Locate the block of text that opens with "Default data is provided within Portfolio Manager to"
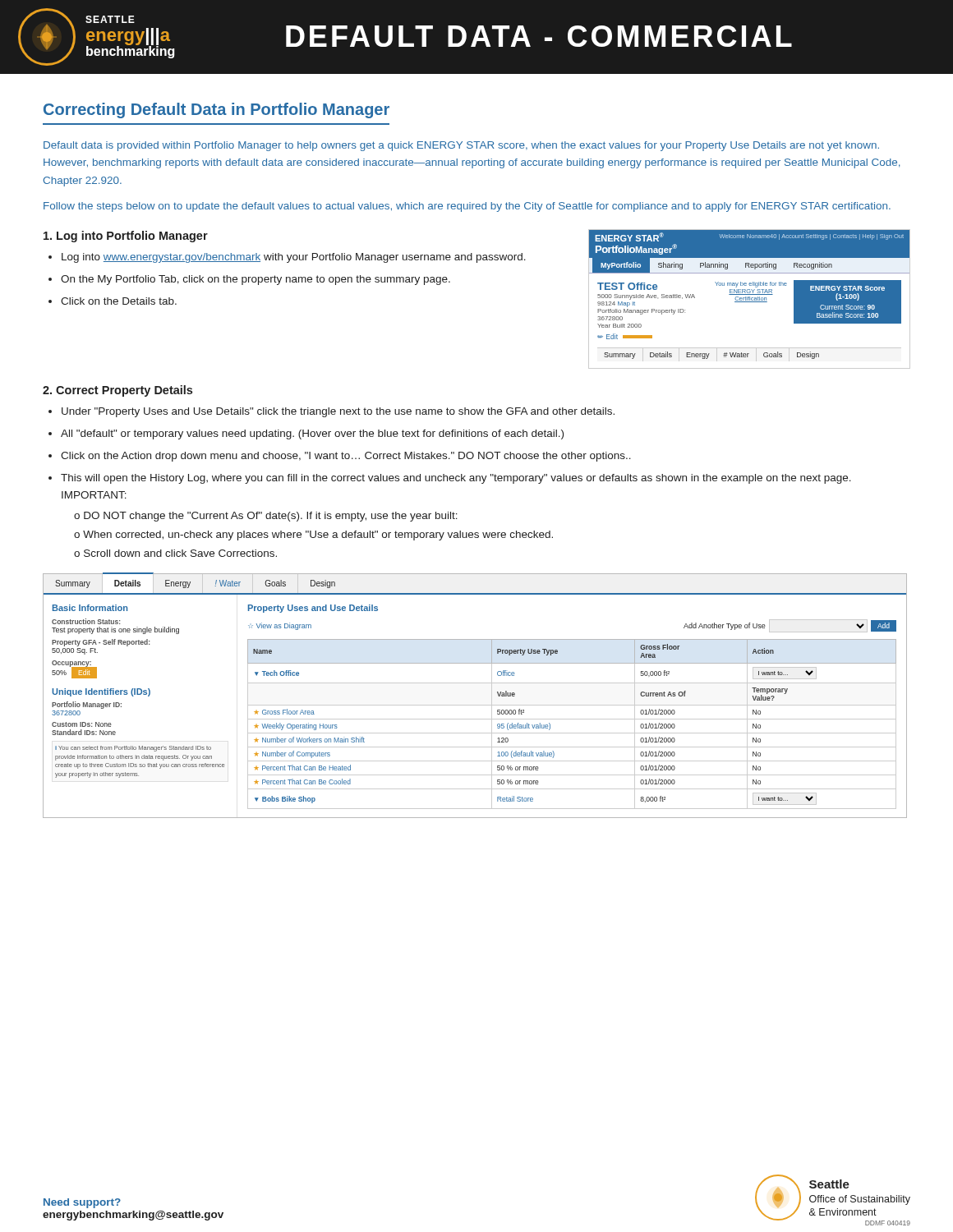Viewport: 953px width, 1232px height. pos(472,163)
